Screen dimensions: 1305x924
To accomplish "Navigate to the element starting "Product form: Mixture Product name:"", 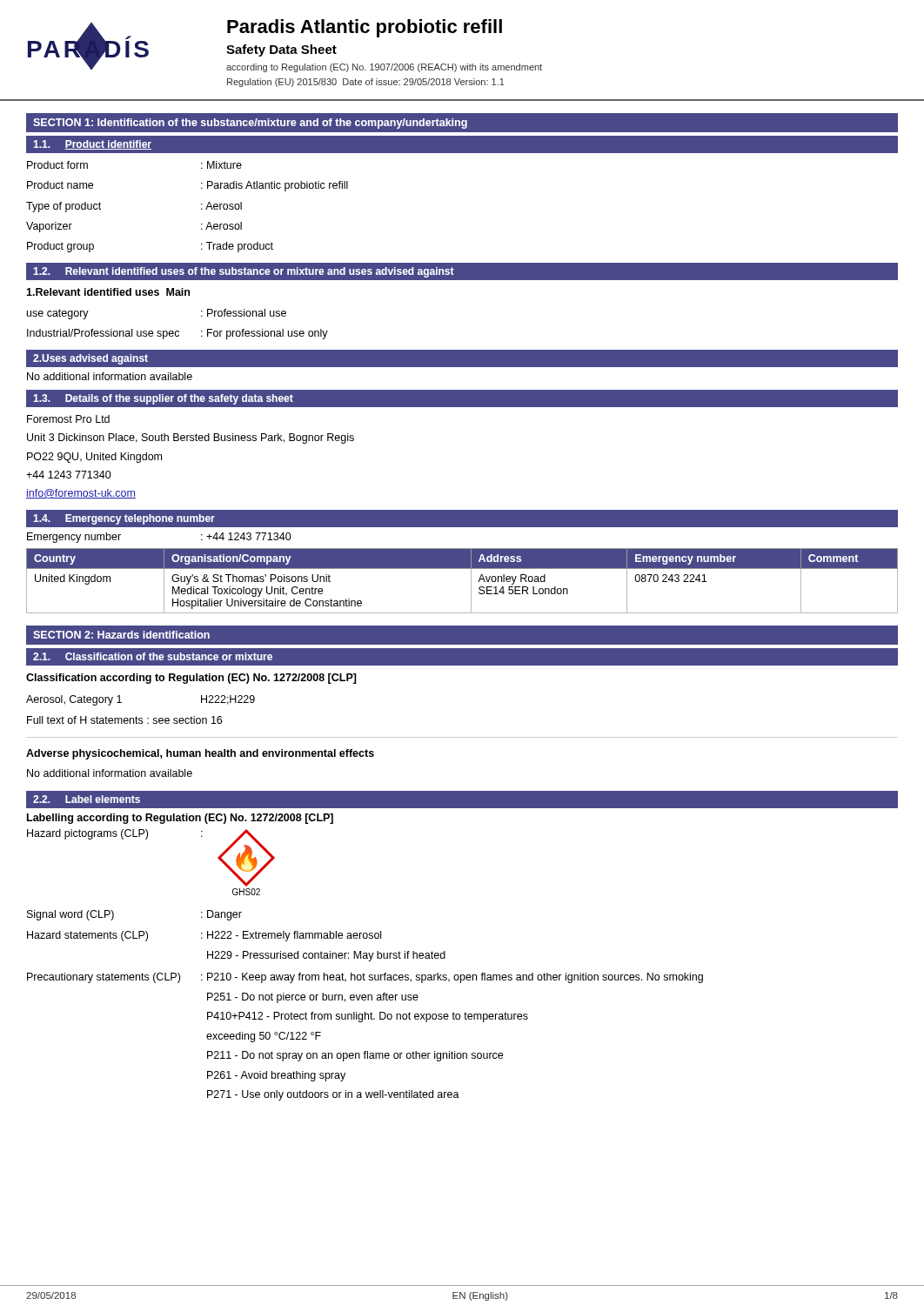I will click(56, 165).
